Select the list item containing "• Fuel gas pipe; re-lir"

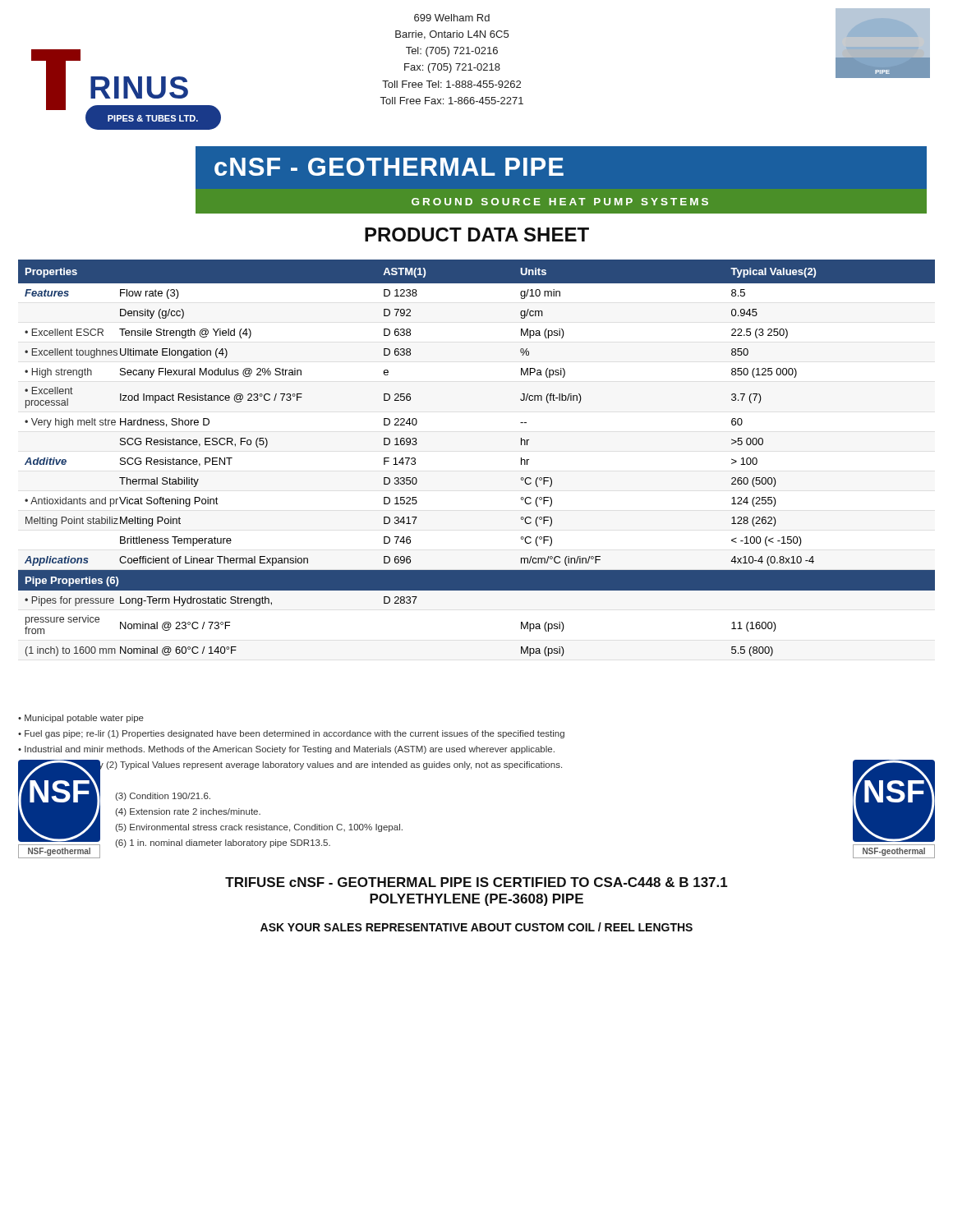292,733
